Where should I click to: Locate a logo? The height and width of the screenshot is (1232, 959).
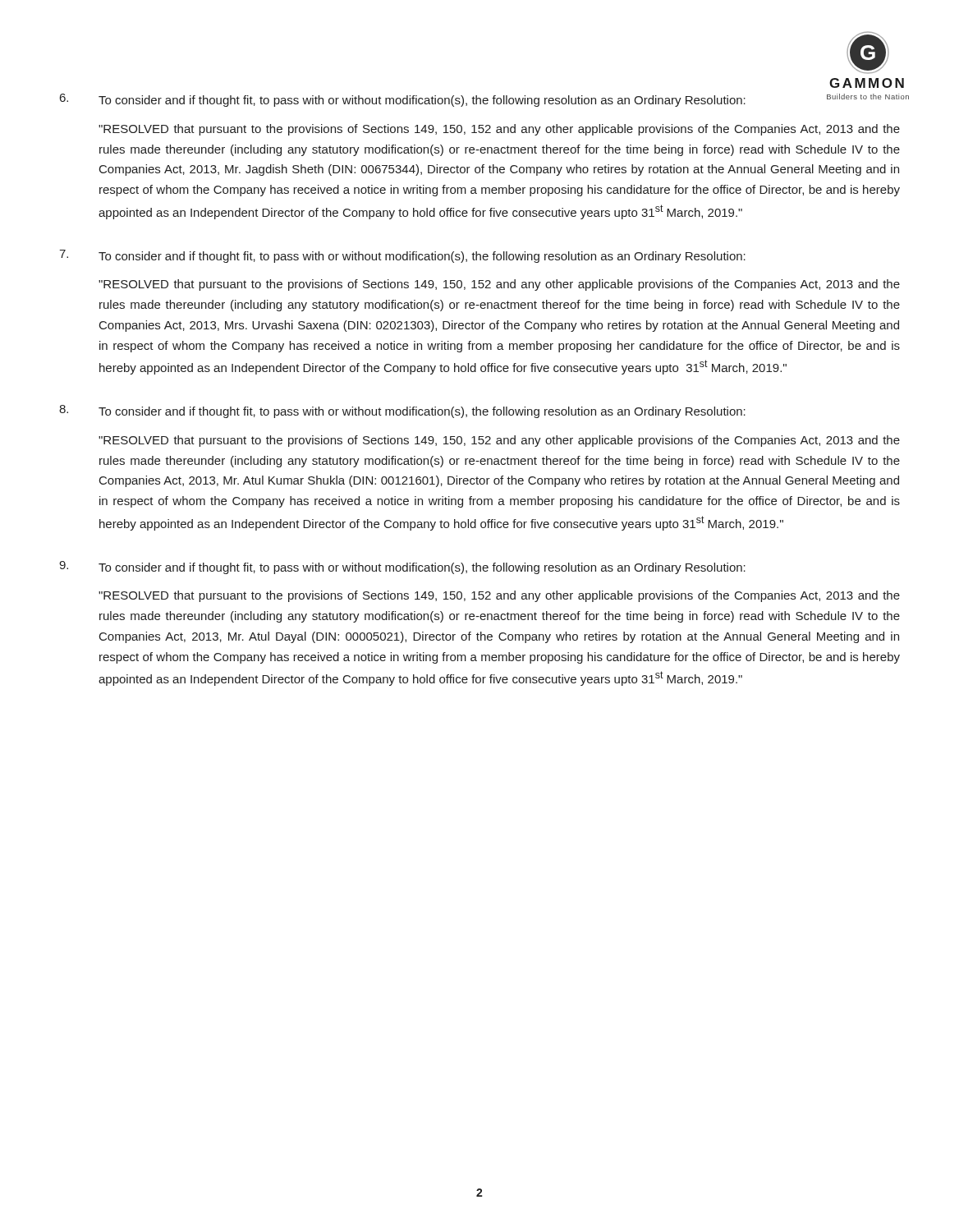coord(868,66)
